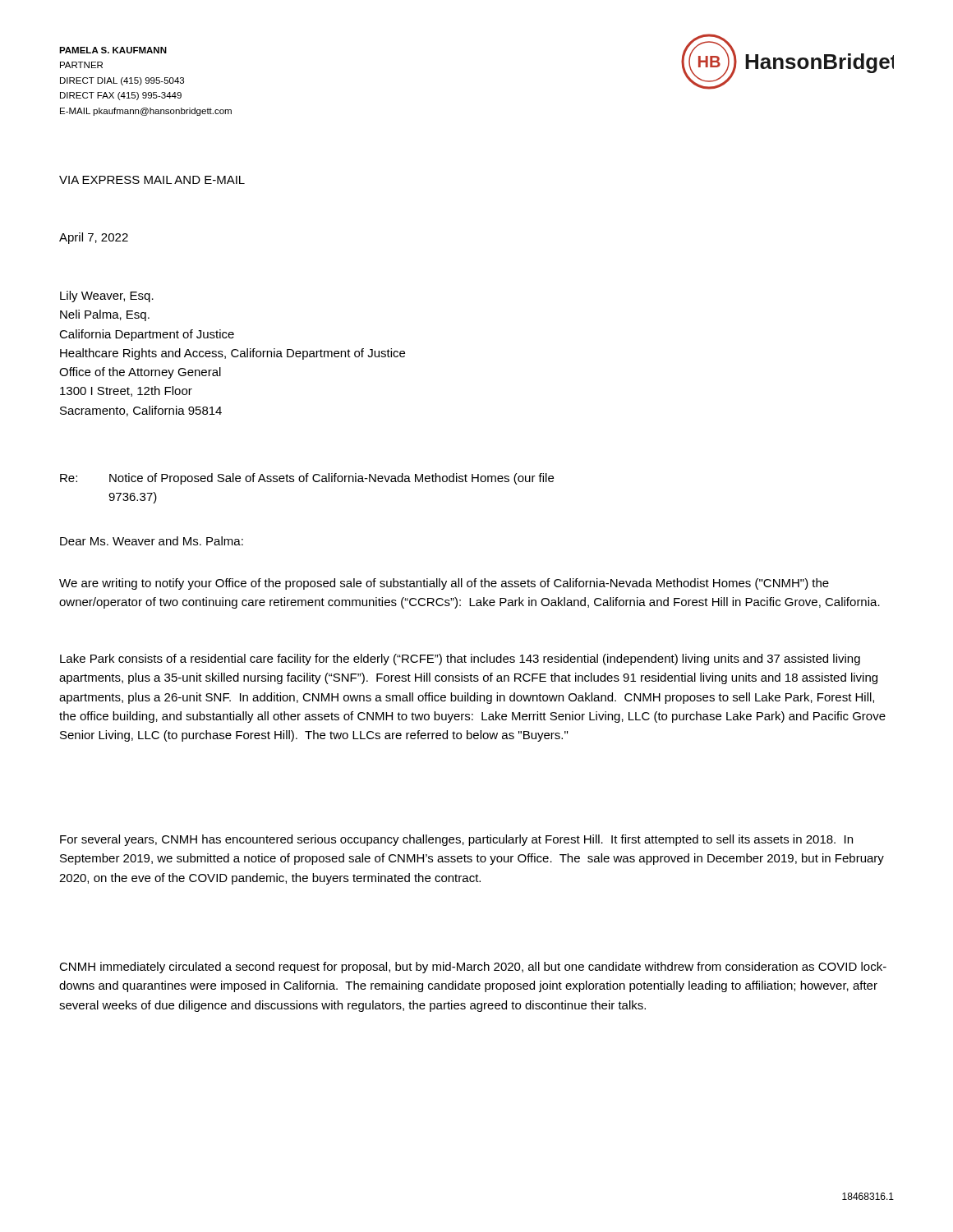The height and width of the screenshot is (1232, 953).
Task: Locate the passage starting "VIA EXPRESS MAIL AND E-MAIL"
Action: [152, 179]
